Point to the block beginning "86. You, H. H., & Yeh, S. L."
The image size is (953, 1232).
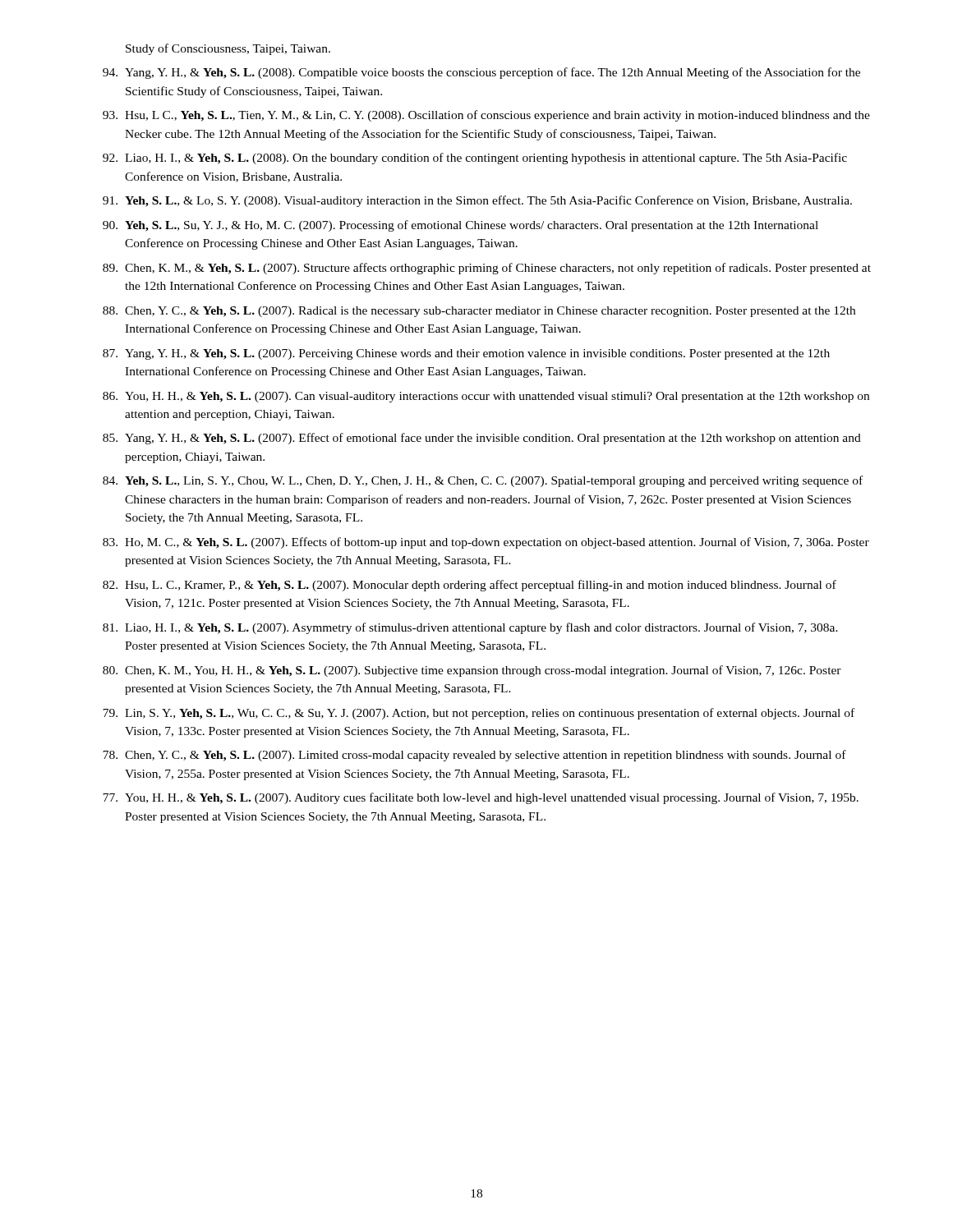coord(476,405)
